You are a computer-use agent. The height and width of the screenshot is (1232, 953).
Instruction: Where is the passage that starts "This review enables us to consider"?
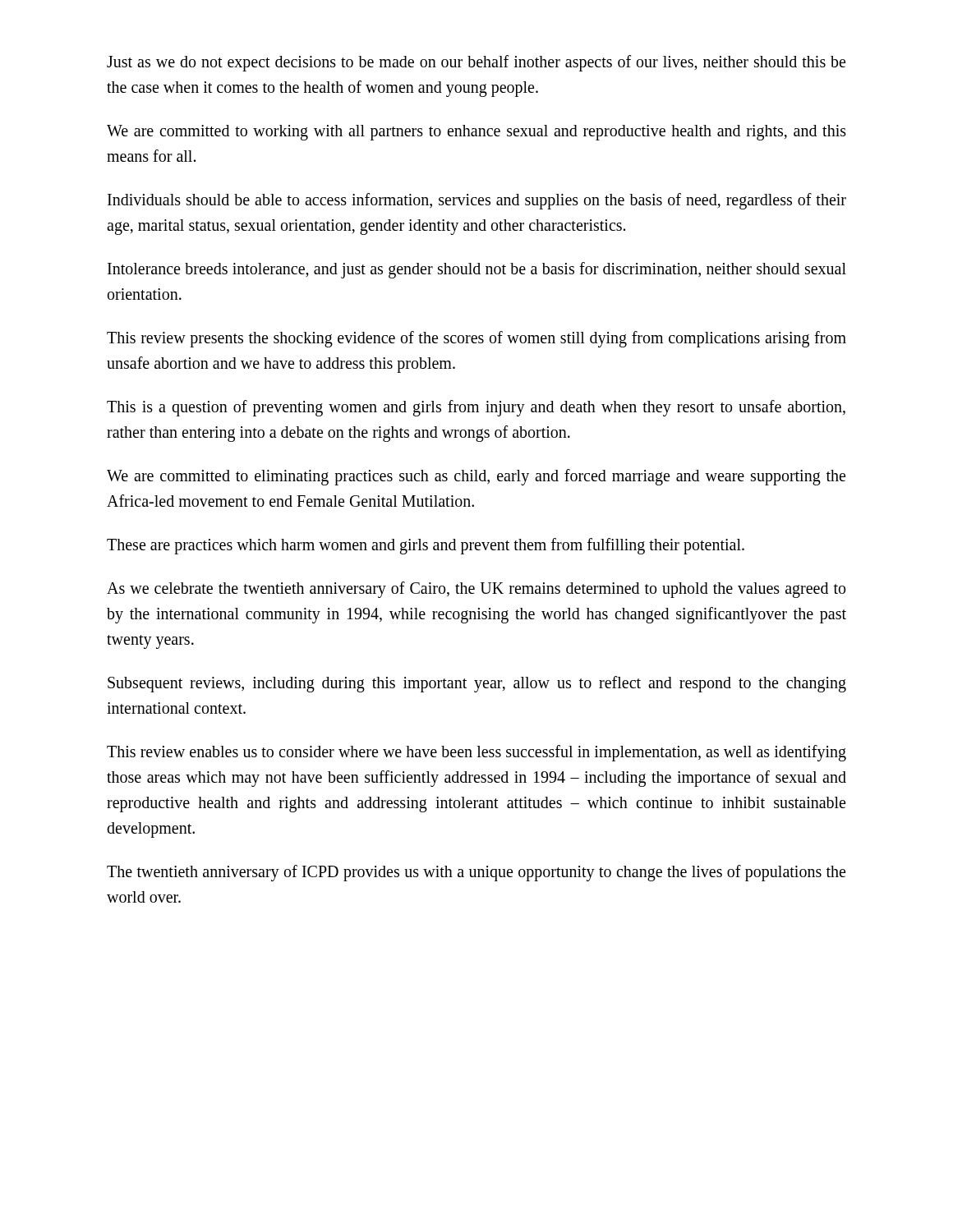[476, 790]
